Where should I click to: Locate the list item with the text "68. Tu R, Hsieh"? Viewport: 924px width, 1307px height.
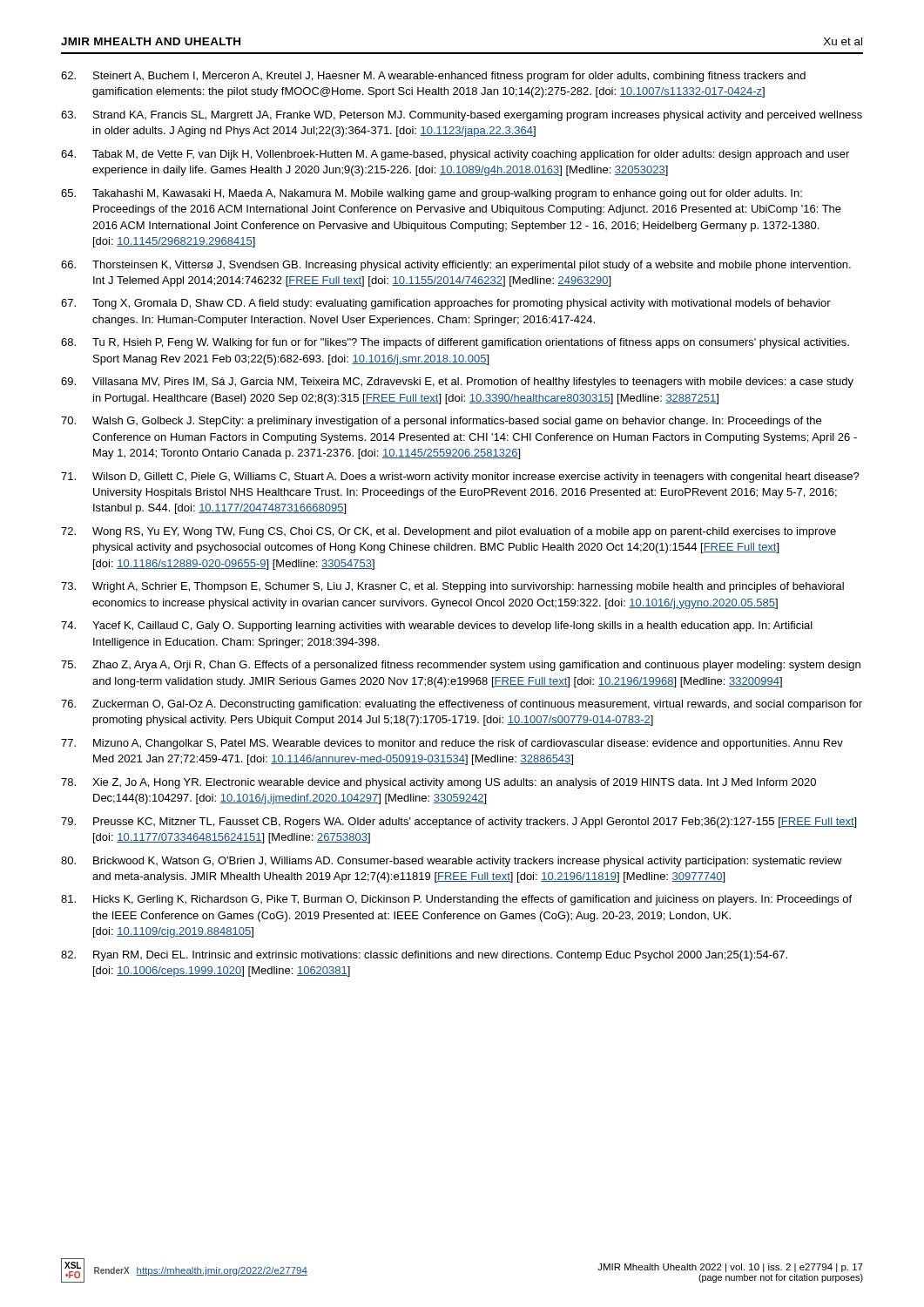click(x=462, y=351)
